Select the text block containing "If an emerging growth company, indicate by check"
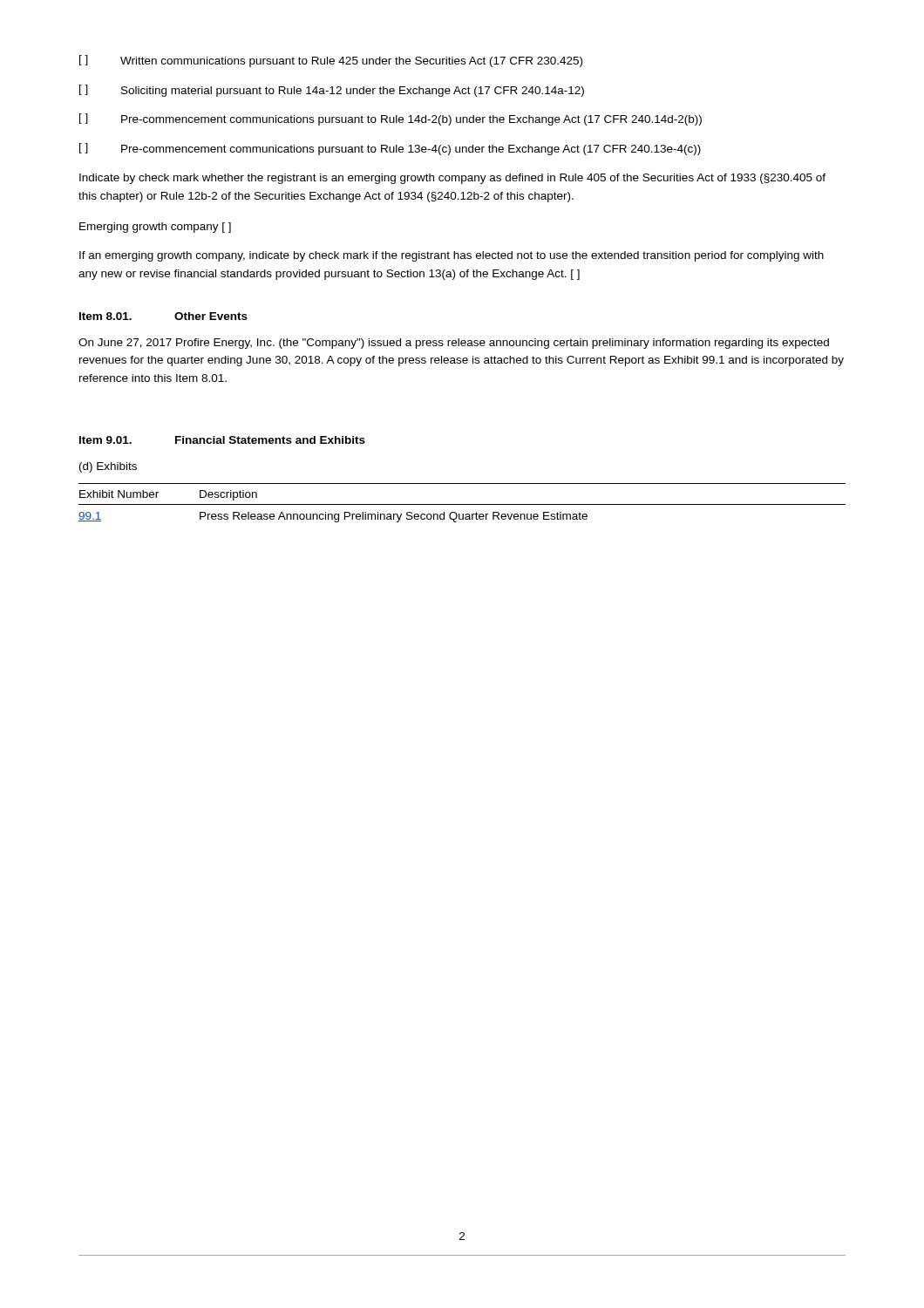924x1308 pixels. (x=451, y=264)
